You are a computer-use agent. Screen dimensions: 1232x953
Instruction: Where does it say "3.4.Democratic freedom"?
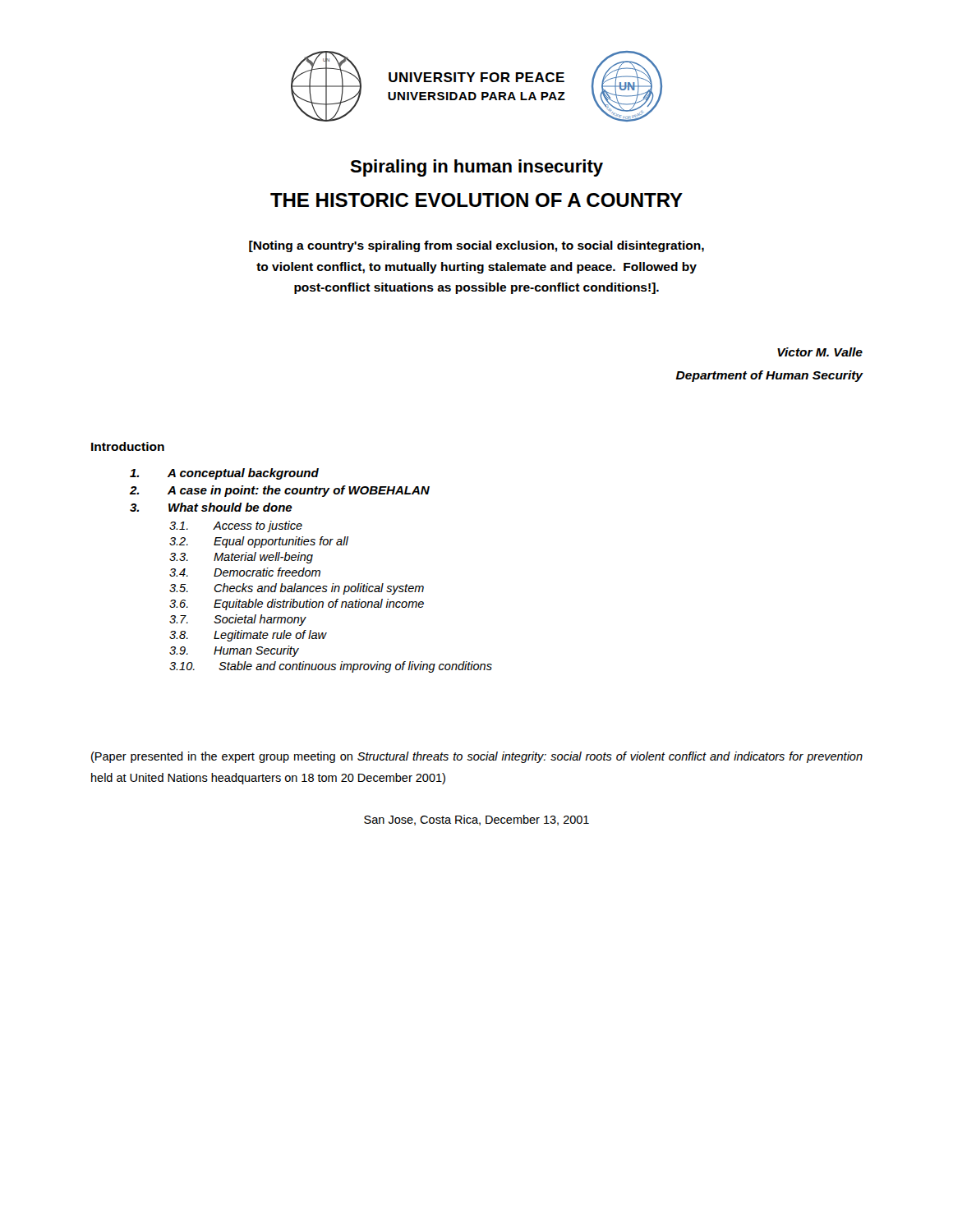245,573
